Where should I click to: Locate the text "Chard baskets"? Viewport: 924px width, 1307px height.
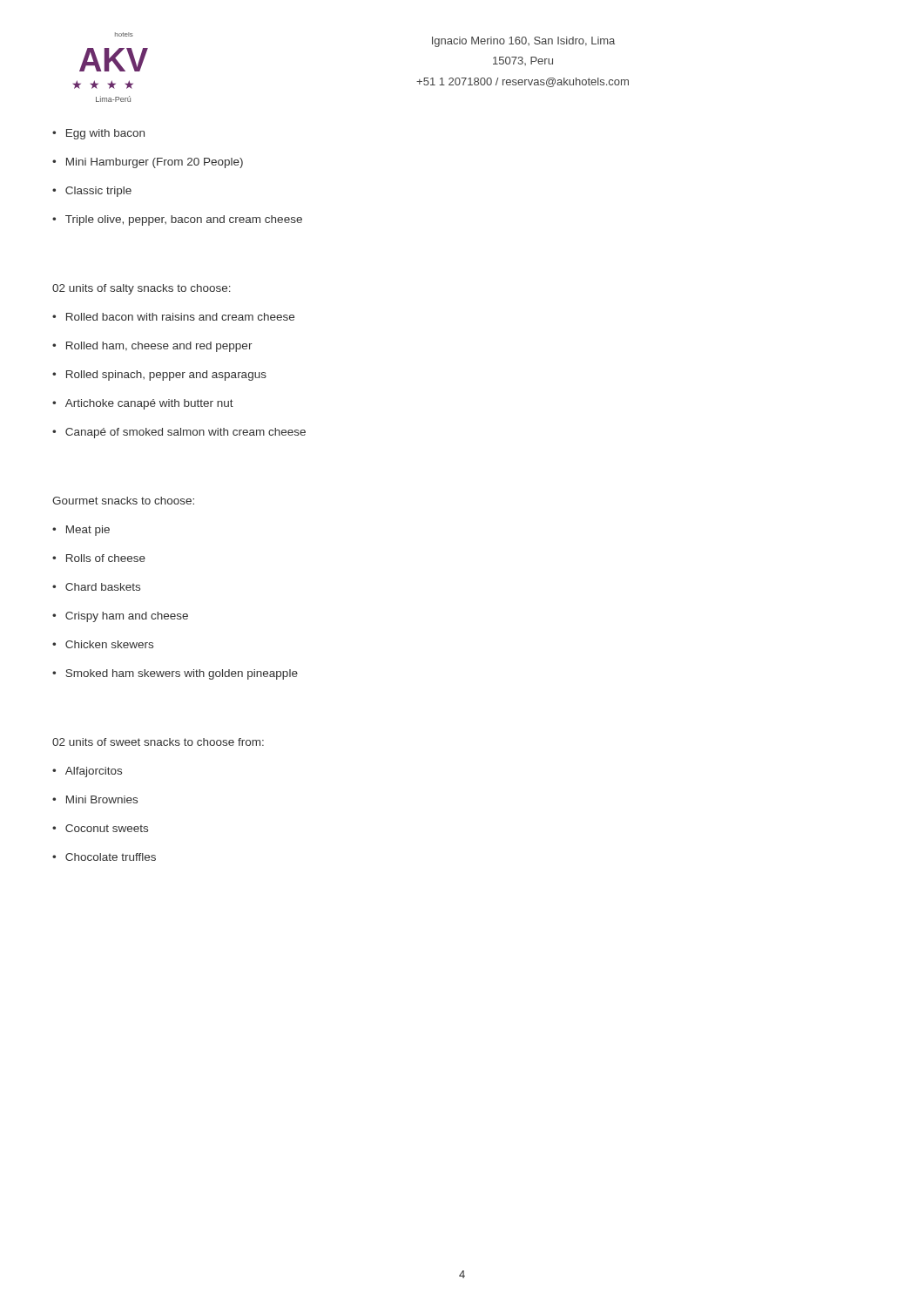(103, 587)
